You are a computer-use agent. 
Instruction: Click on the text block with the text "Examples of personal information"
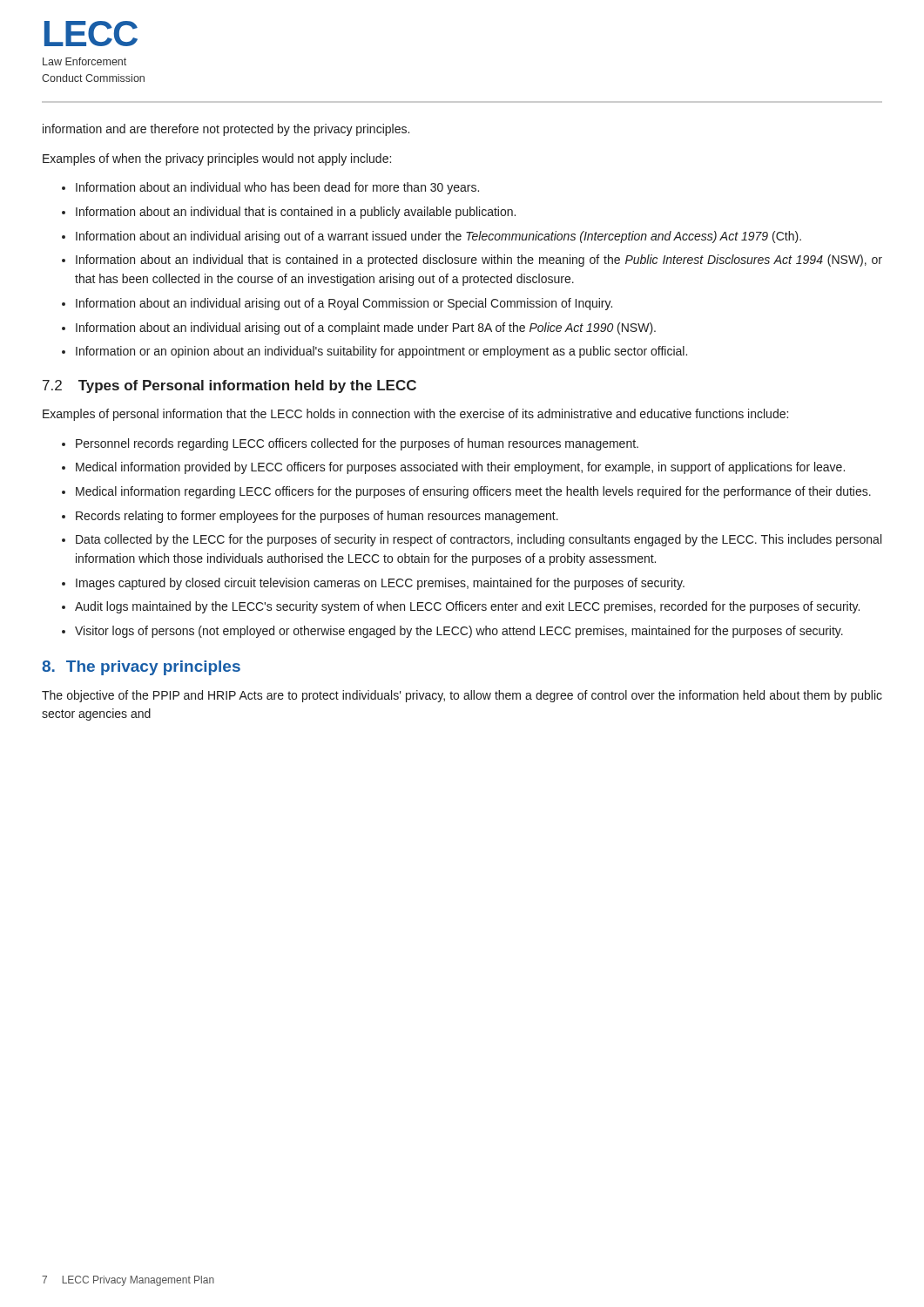click(462, 415)
